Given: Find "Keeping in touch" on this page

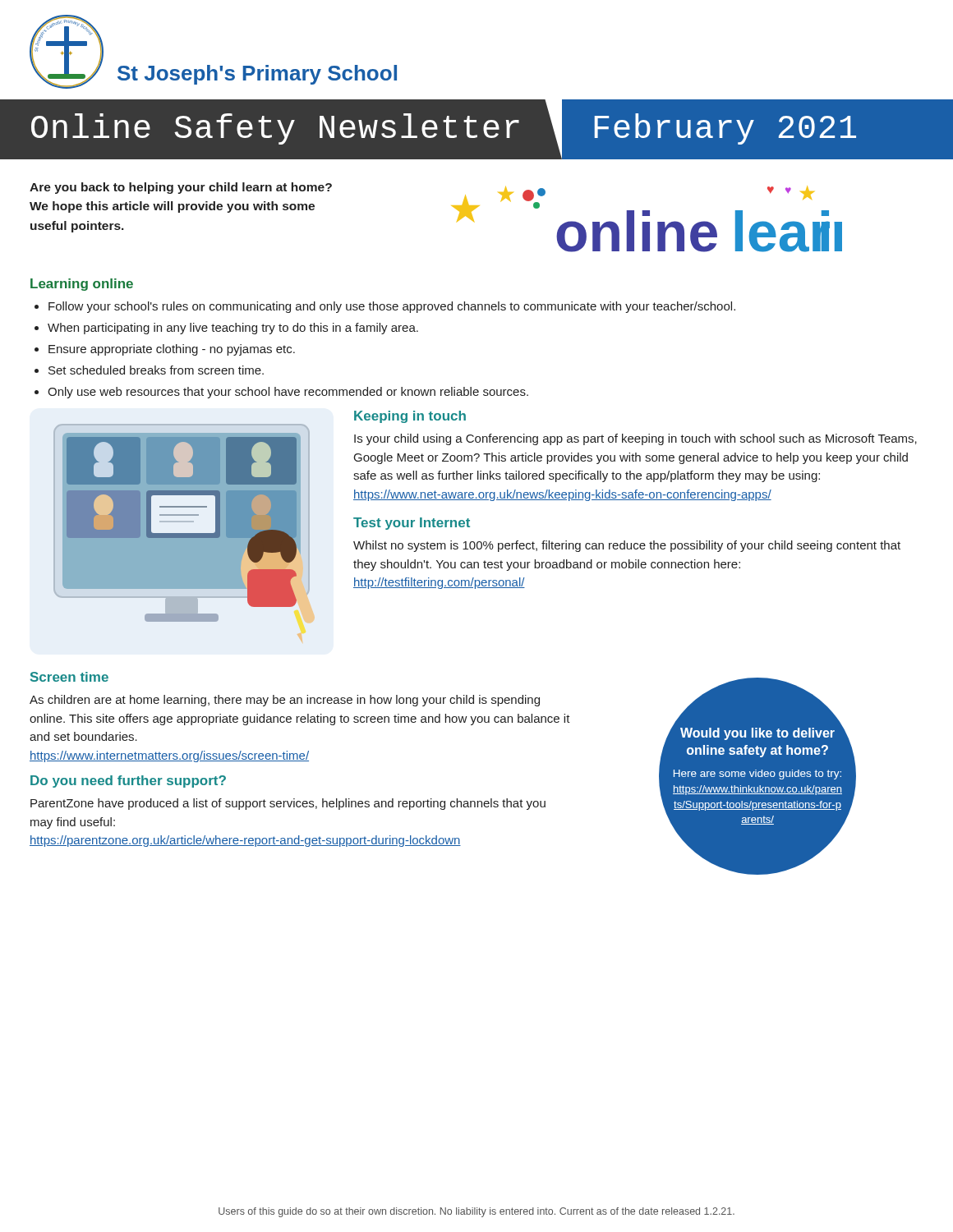Looking at the screenshot, I should [x=410, y=416].
